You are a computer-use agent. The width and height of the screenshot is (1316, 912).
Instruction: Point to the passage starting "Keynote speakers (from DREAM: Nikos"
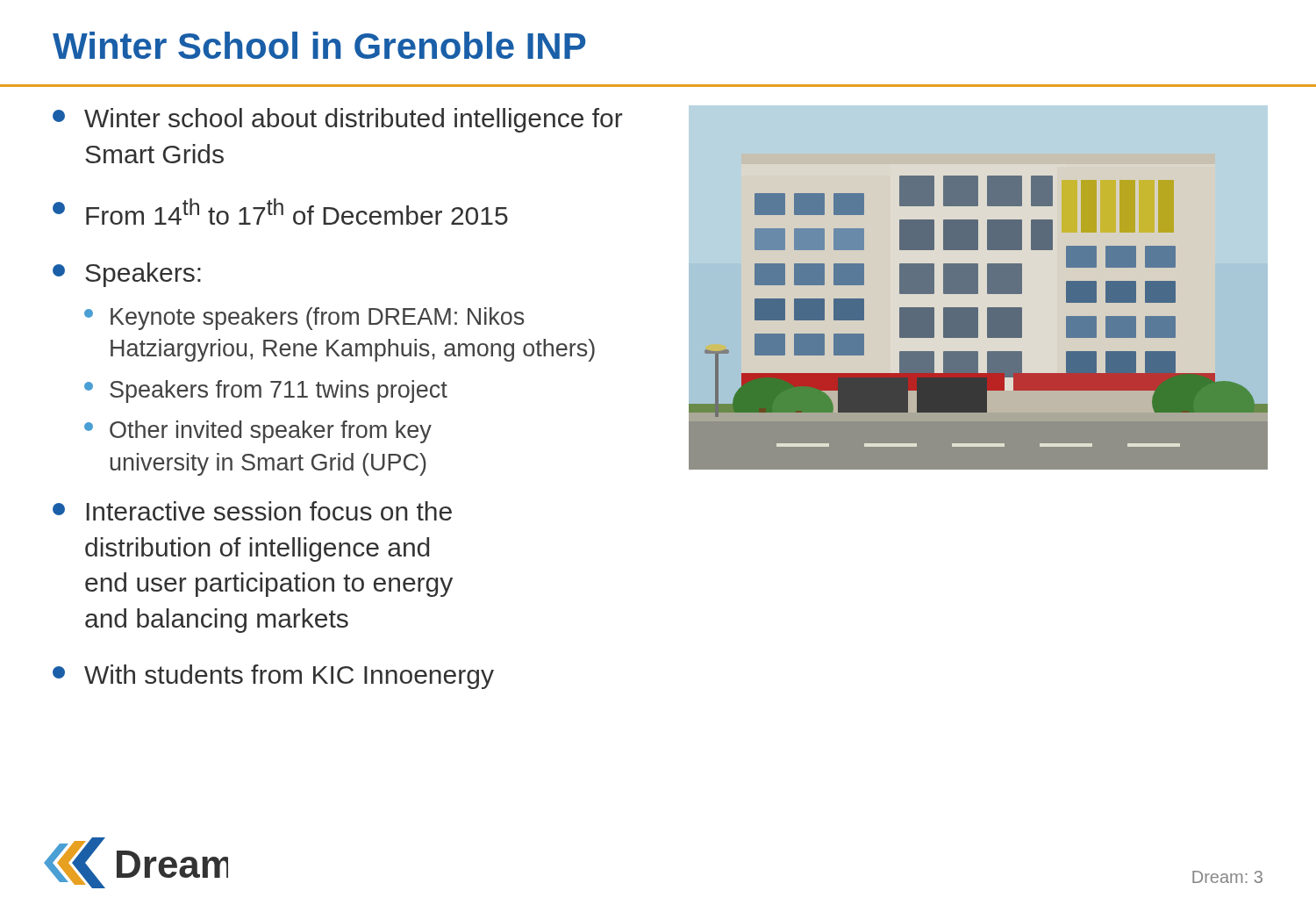tap(380, 333)
